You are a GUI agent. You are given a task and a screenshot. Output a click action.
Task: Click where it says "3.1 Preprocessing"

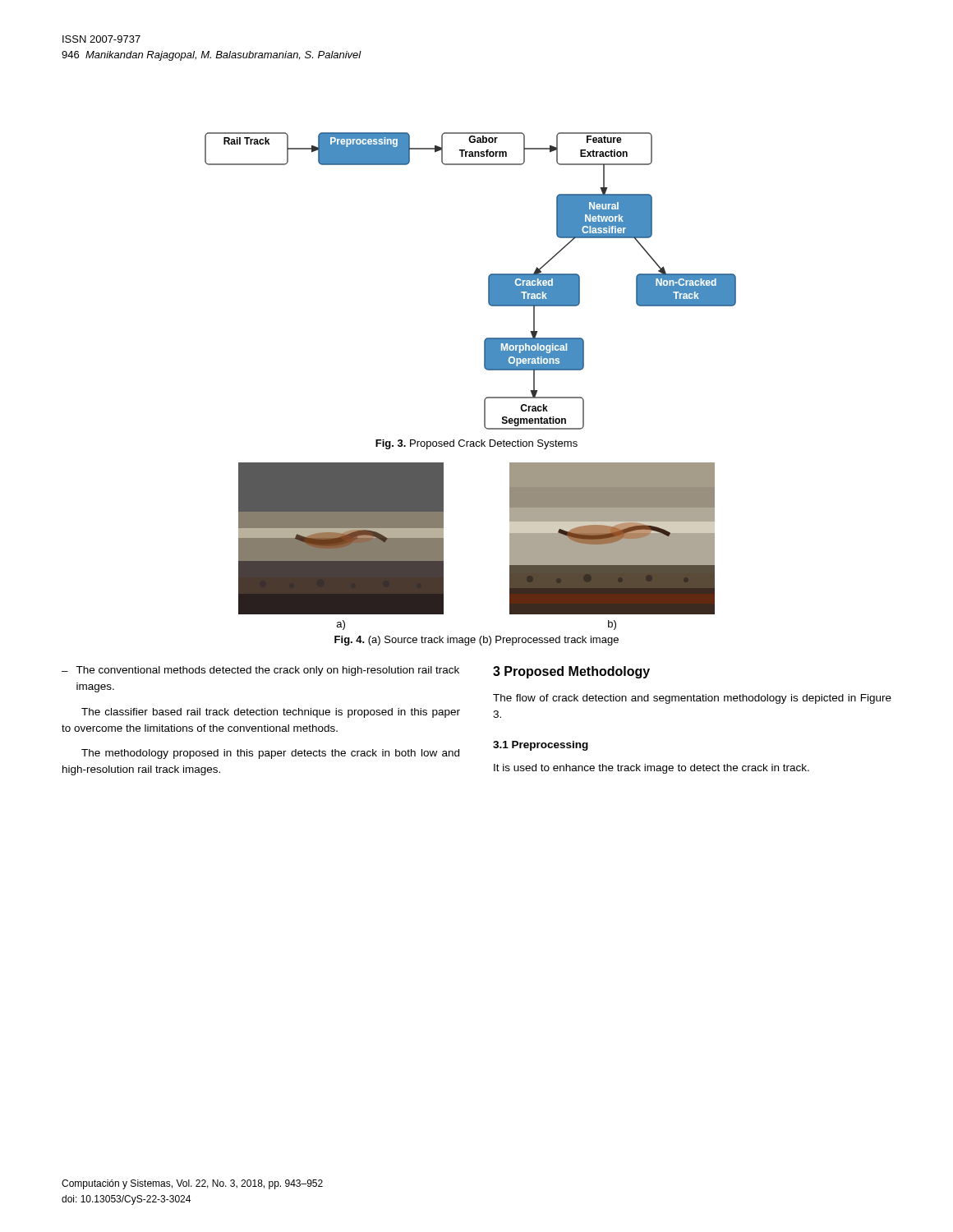[x=541, y=744]
